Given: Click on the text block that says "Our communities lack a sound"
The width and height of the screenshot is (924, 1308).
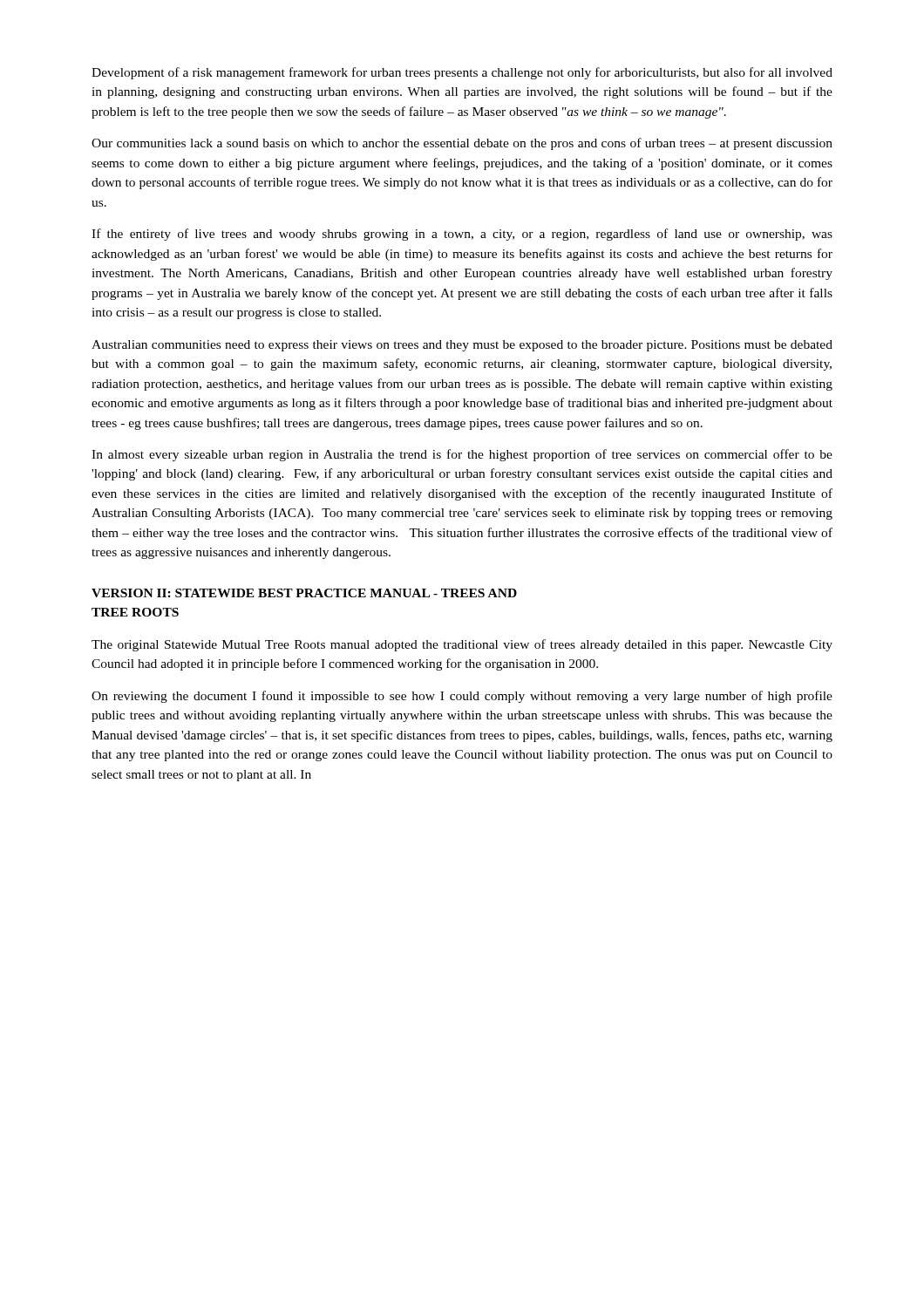Looking at the screenshot, I should point(462,172).
